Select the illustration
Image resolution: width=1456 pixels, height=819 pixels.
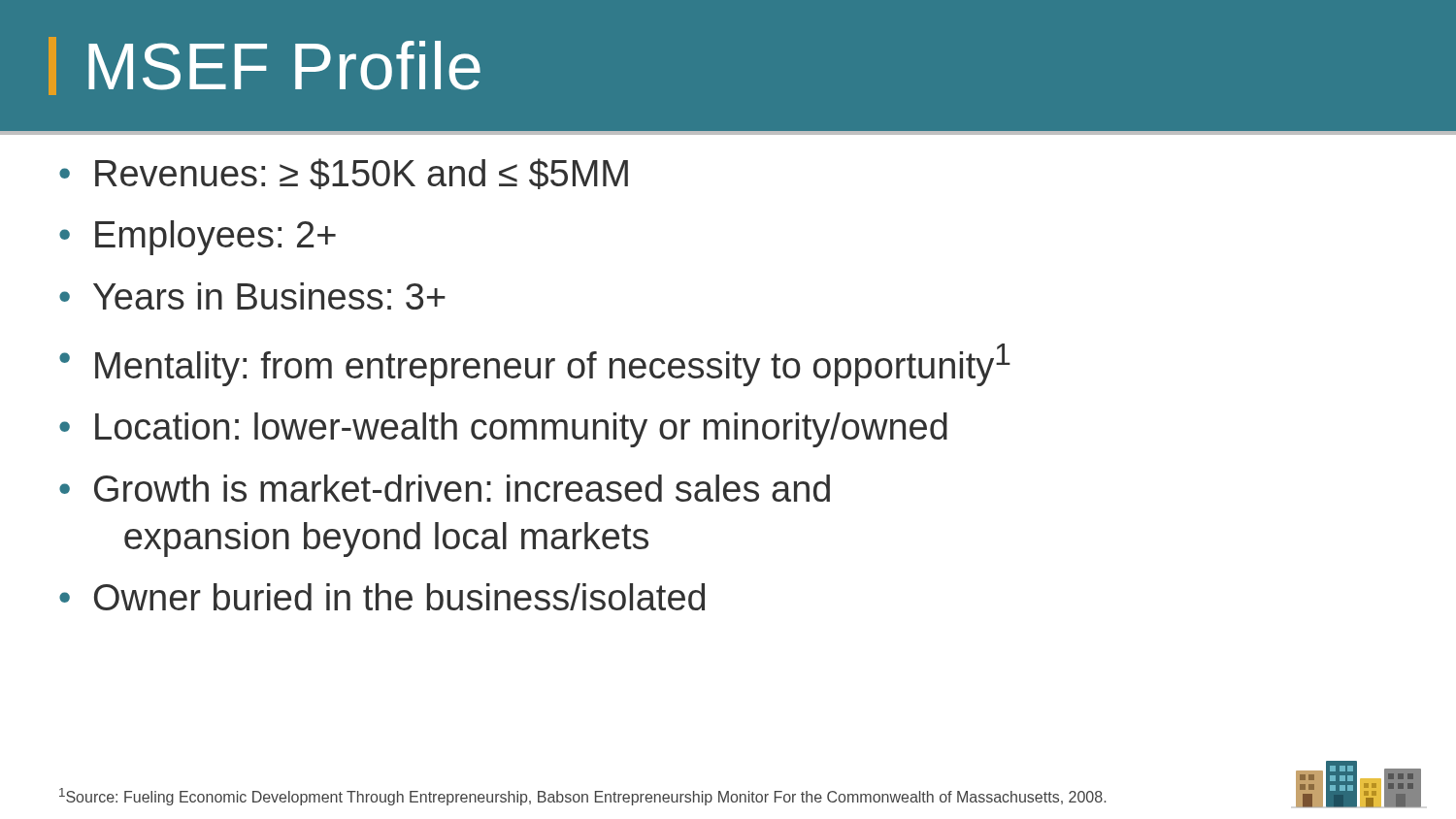pyautogui.click(x=1359, y=780)
